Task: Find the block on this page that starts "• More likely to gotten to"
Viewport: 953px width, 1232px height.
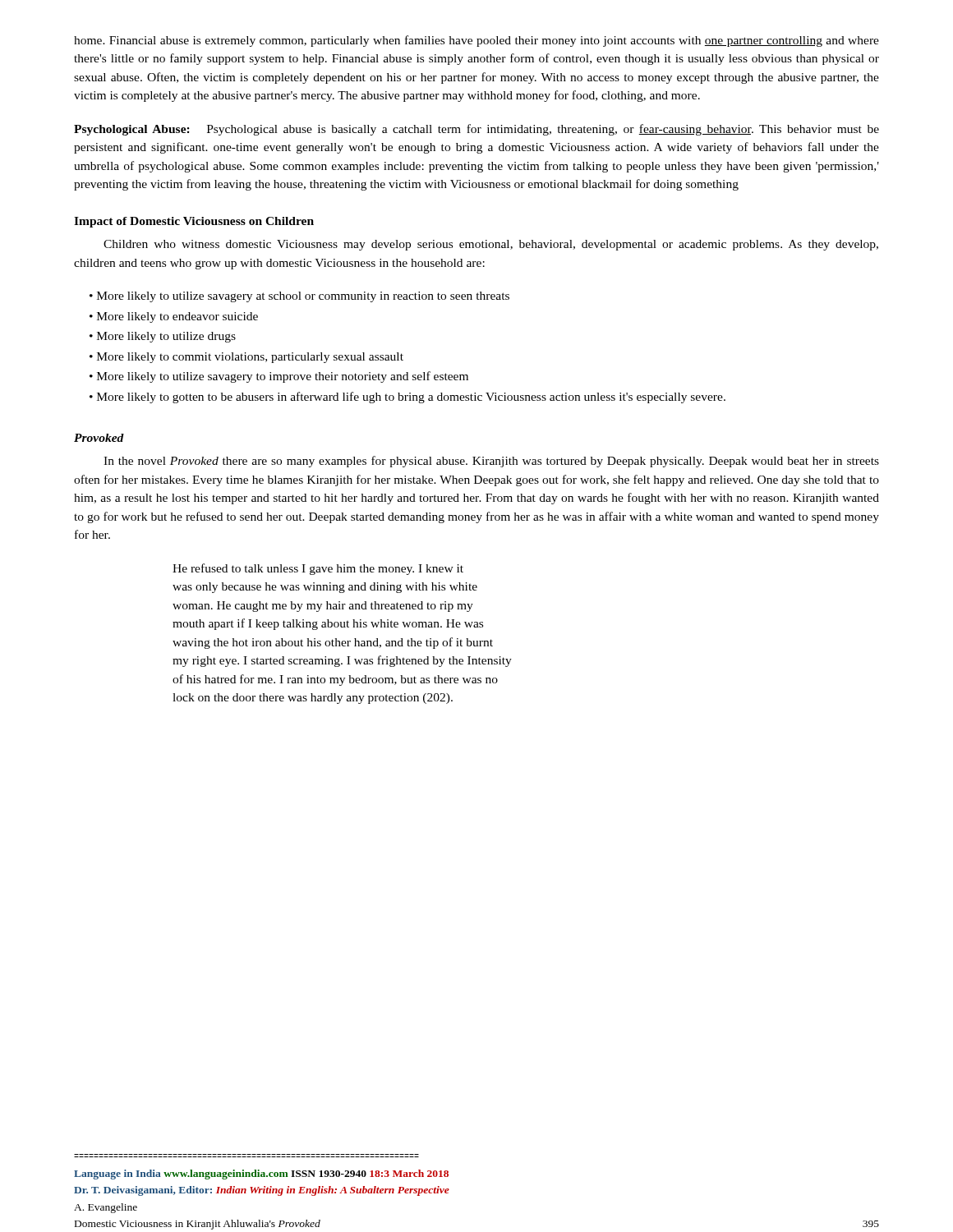Action: click(x=407, y=396)
